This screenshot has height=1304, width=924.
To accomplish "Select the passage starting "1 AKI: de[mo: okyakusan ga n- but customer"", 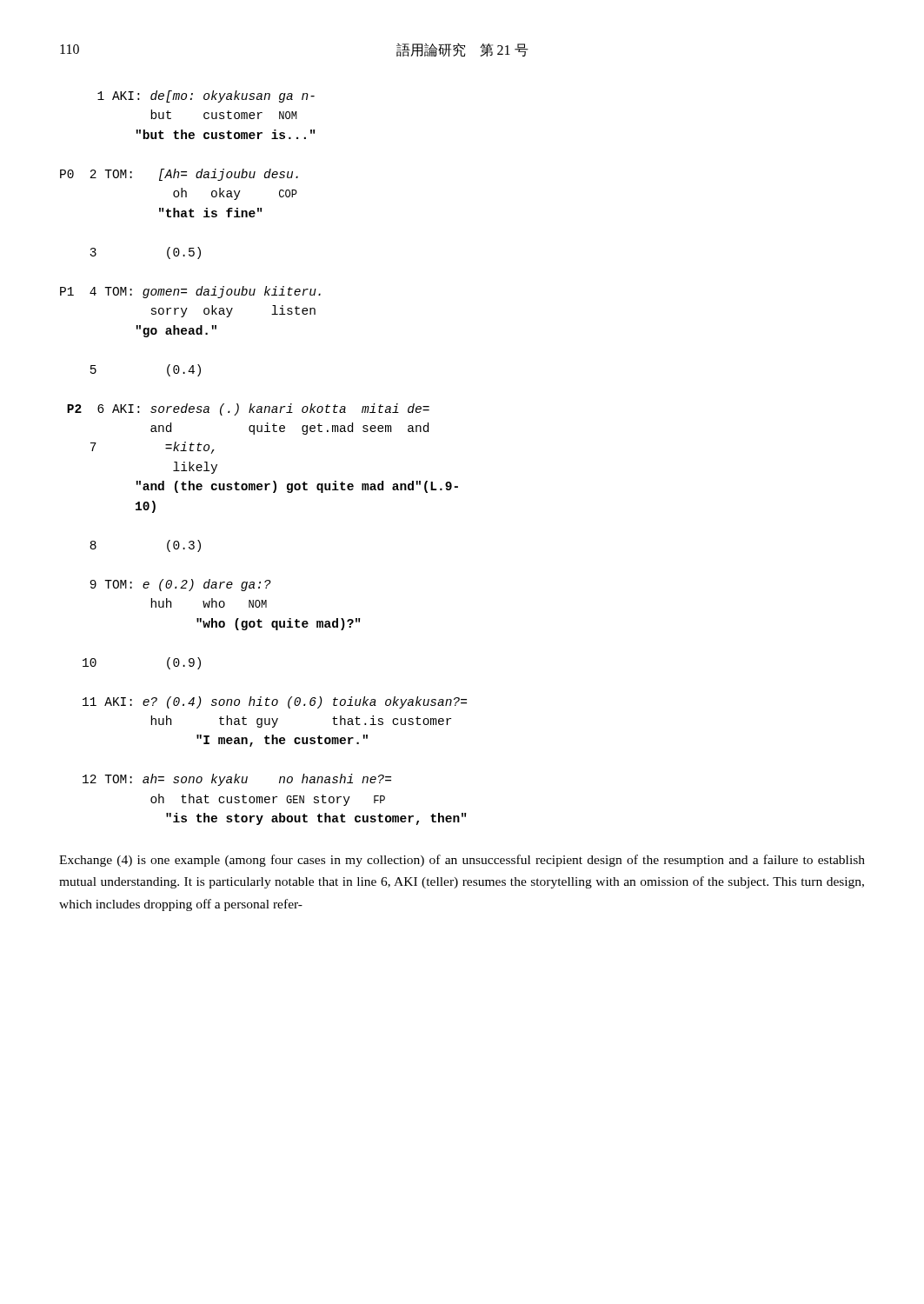I will point(206,96).
